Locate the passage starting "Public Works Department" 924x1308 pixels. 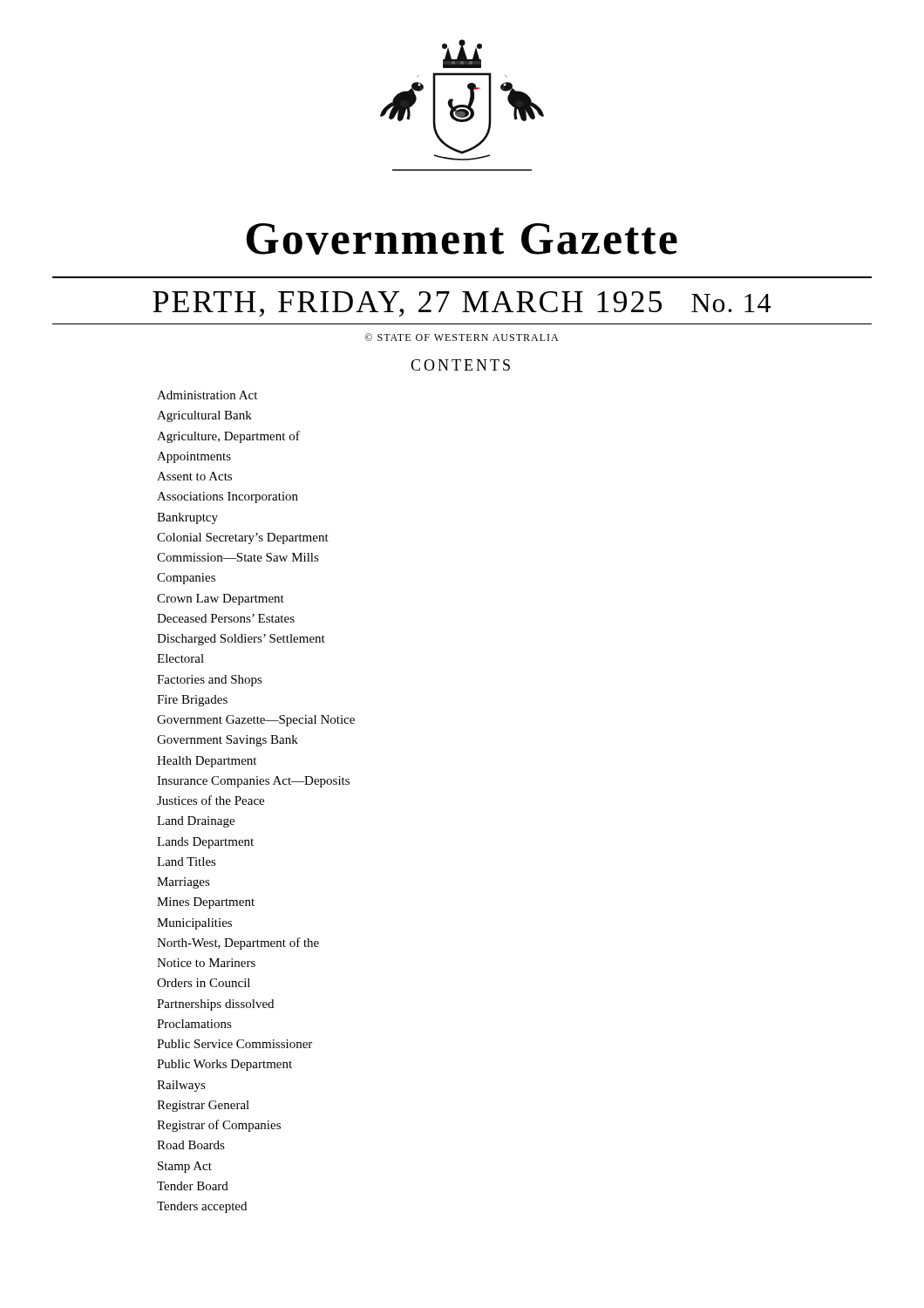tap(225, 1064)
